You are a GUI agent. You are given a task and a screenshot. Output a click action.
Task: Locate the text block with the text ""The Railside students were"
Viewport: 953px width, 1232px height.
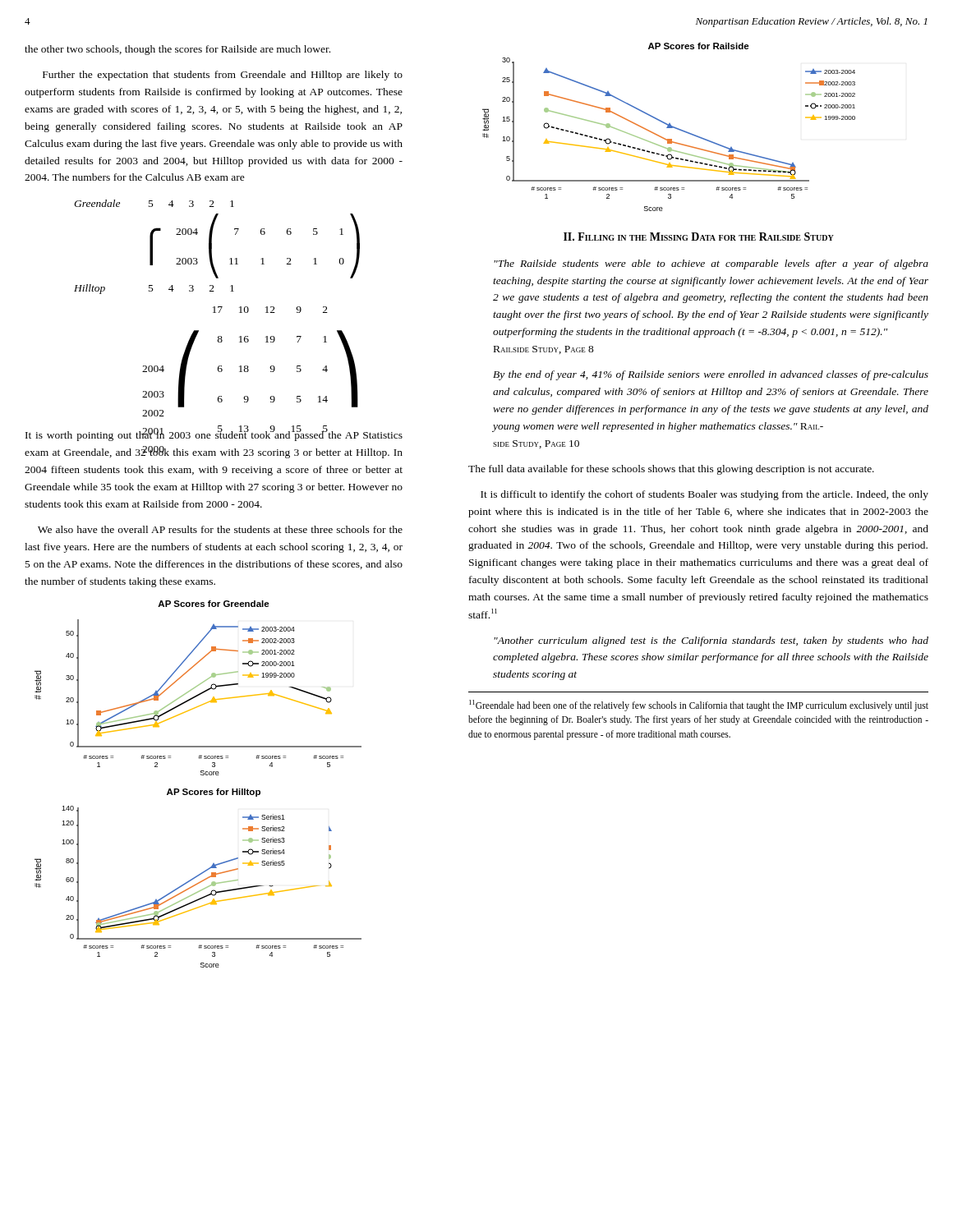711,306
